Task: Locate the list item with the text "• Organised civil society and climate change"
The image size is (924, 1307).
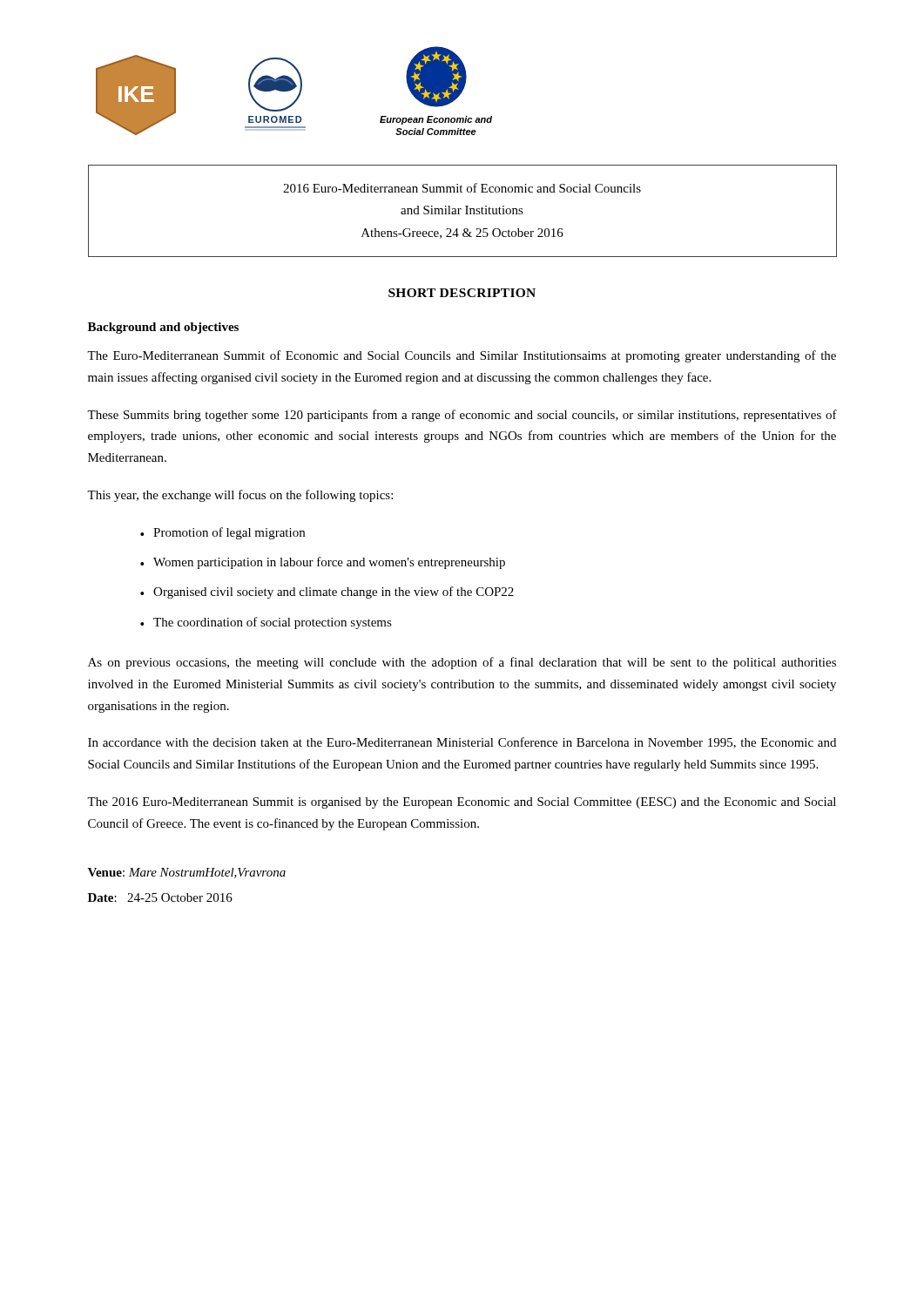Action: tap(327, 594)
